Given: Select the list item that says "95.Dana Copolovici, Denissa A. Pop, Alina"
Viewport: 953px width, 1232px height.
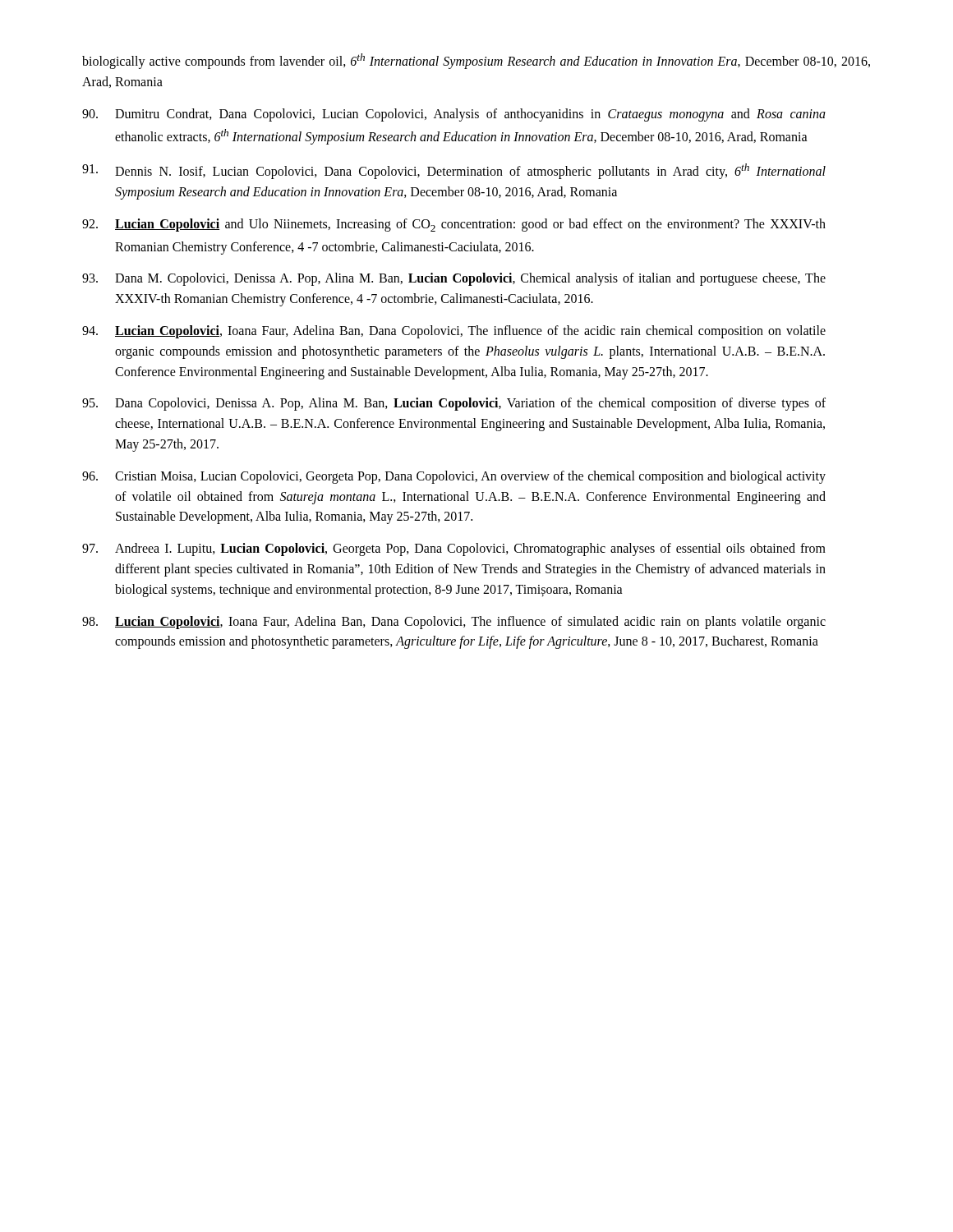Looking at the screenshot, I should [454, 424].
